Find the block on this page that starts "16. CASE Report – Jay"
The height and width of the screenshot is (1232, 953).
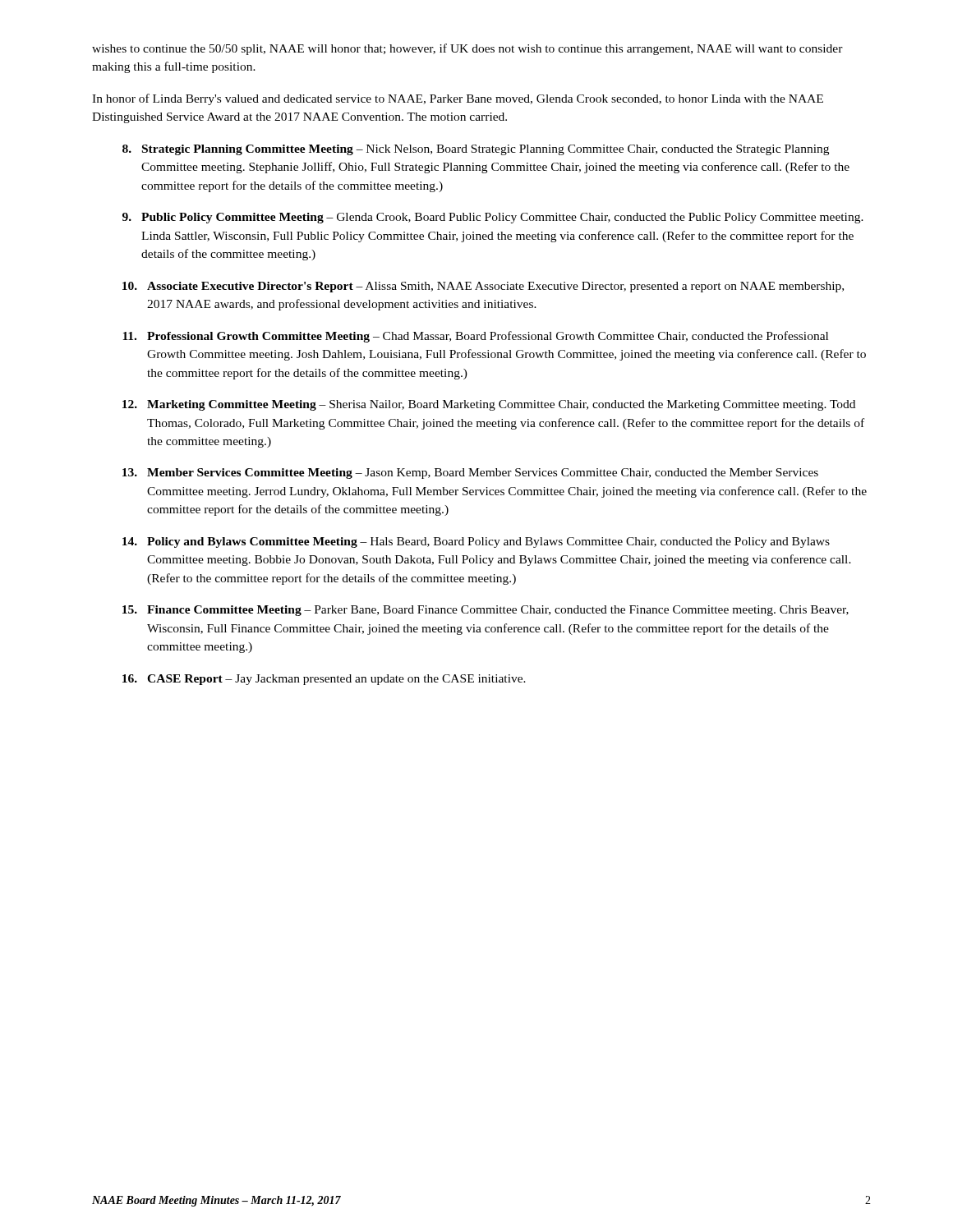coord(481,678)
